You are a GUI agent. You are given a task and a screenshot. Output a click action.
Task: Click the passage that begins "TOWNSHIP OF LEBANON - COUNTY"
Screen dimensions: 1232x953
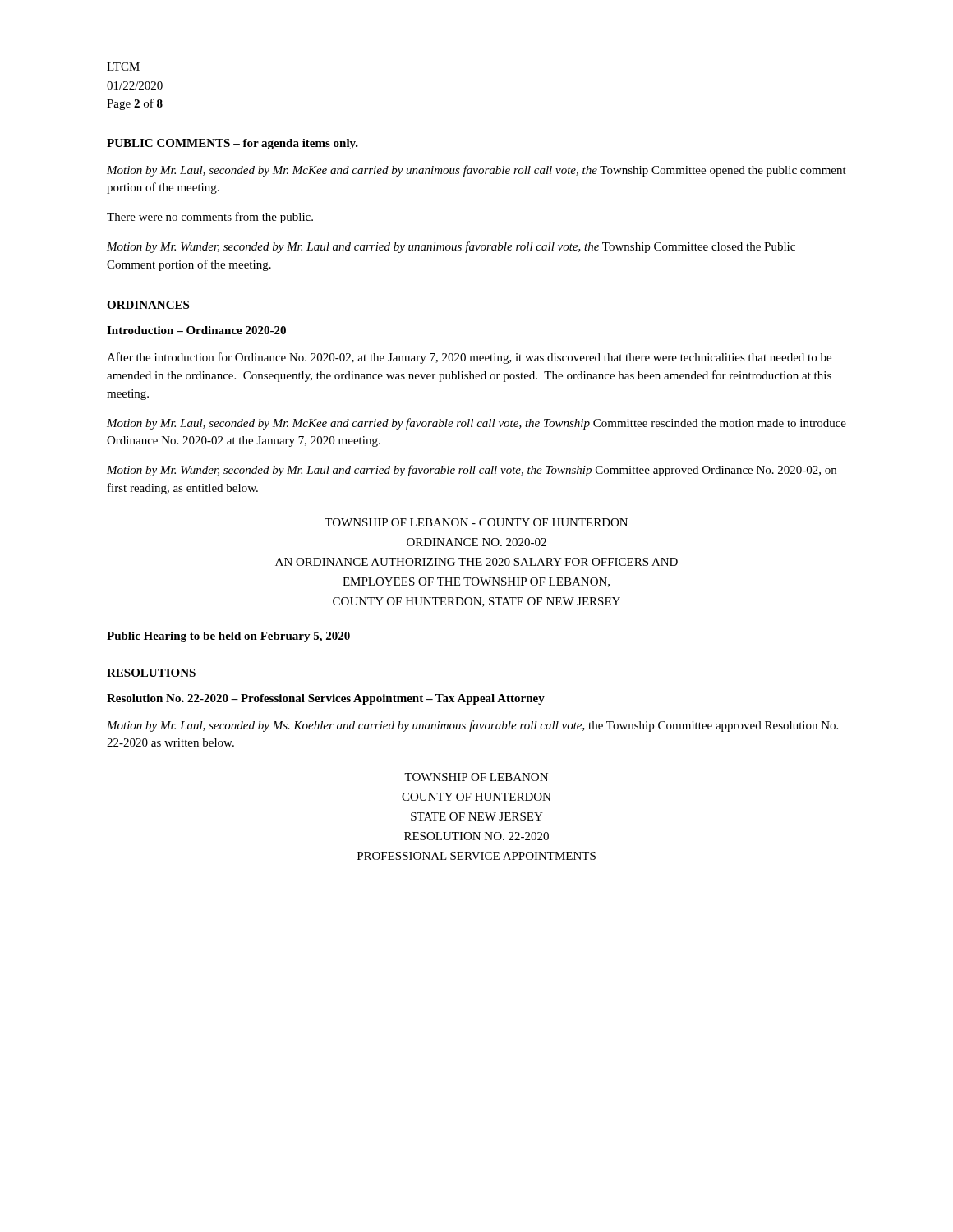pyautogui.click(x=476, y=561)
